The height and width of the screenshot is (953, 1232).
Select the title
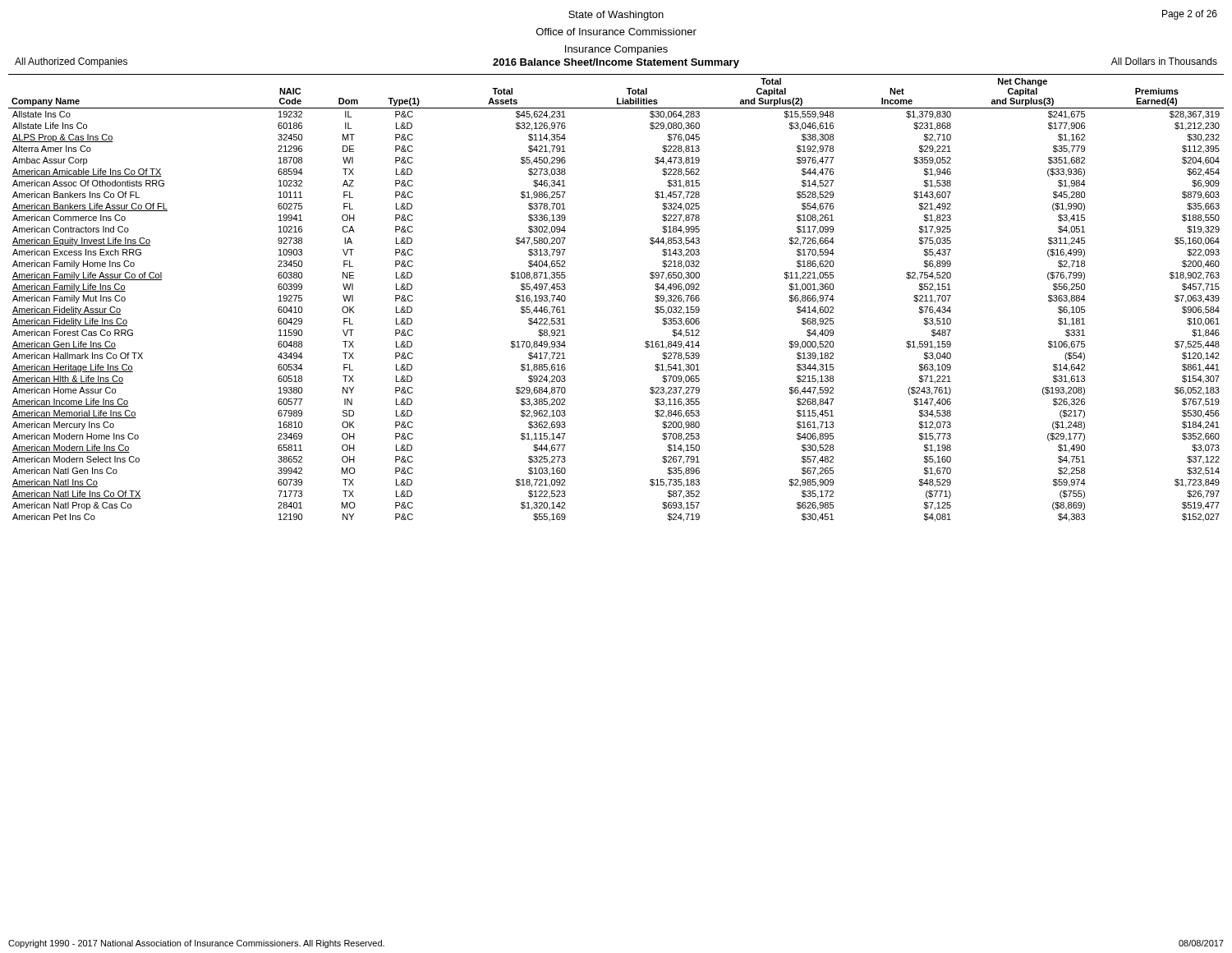616,32
